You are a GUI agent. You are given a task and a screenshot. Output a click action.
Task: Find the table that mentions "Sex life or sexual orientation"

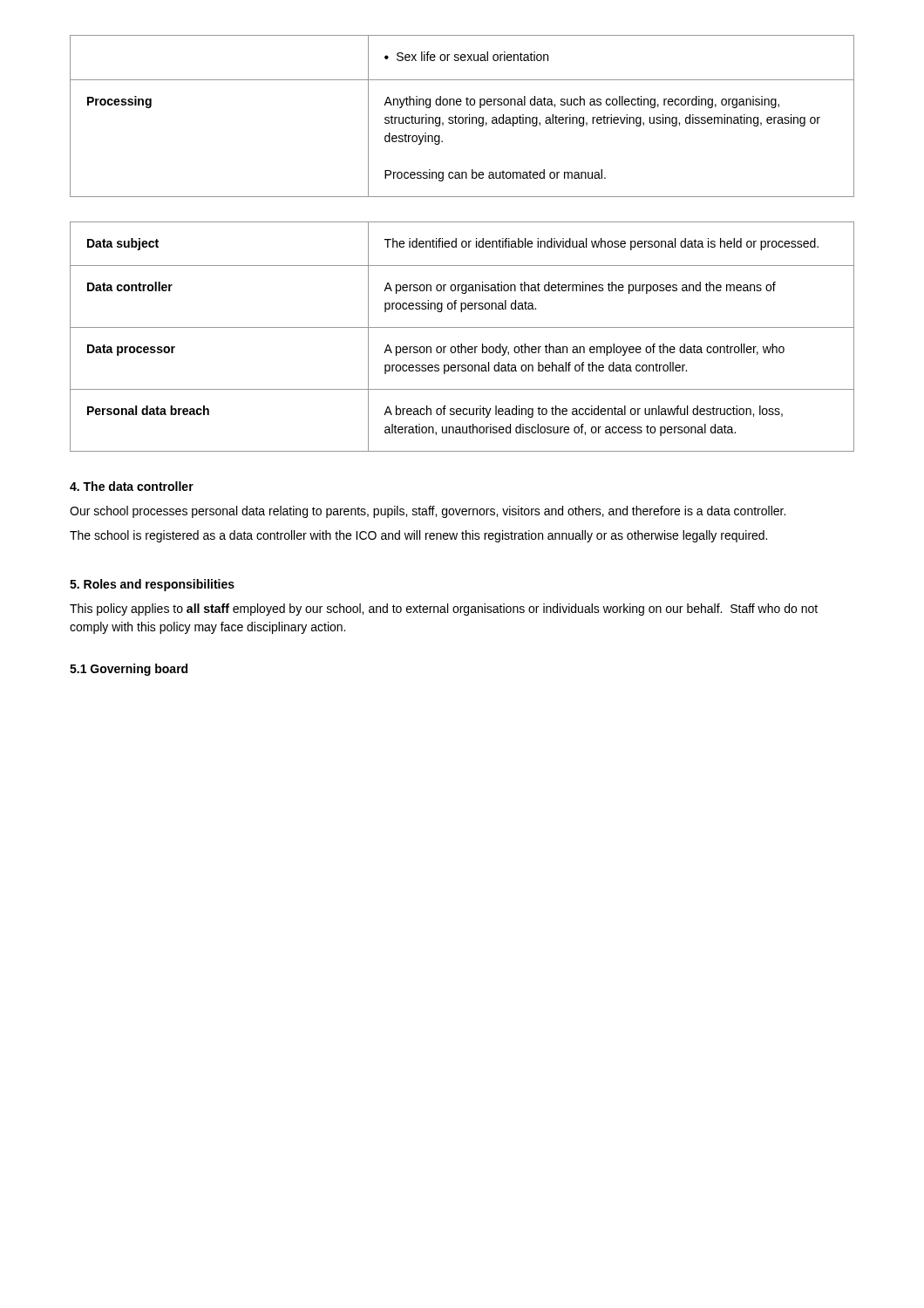click(462, 116)
